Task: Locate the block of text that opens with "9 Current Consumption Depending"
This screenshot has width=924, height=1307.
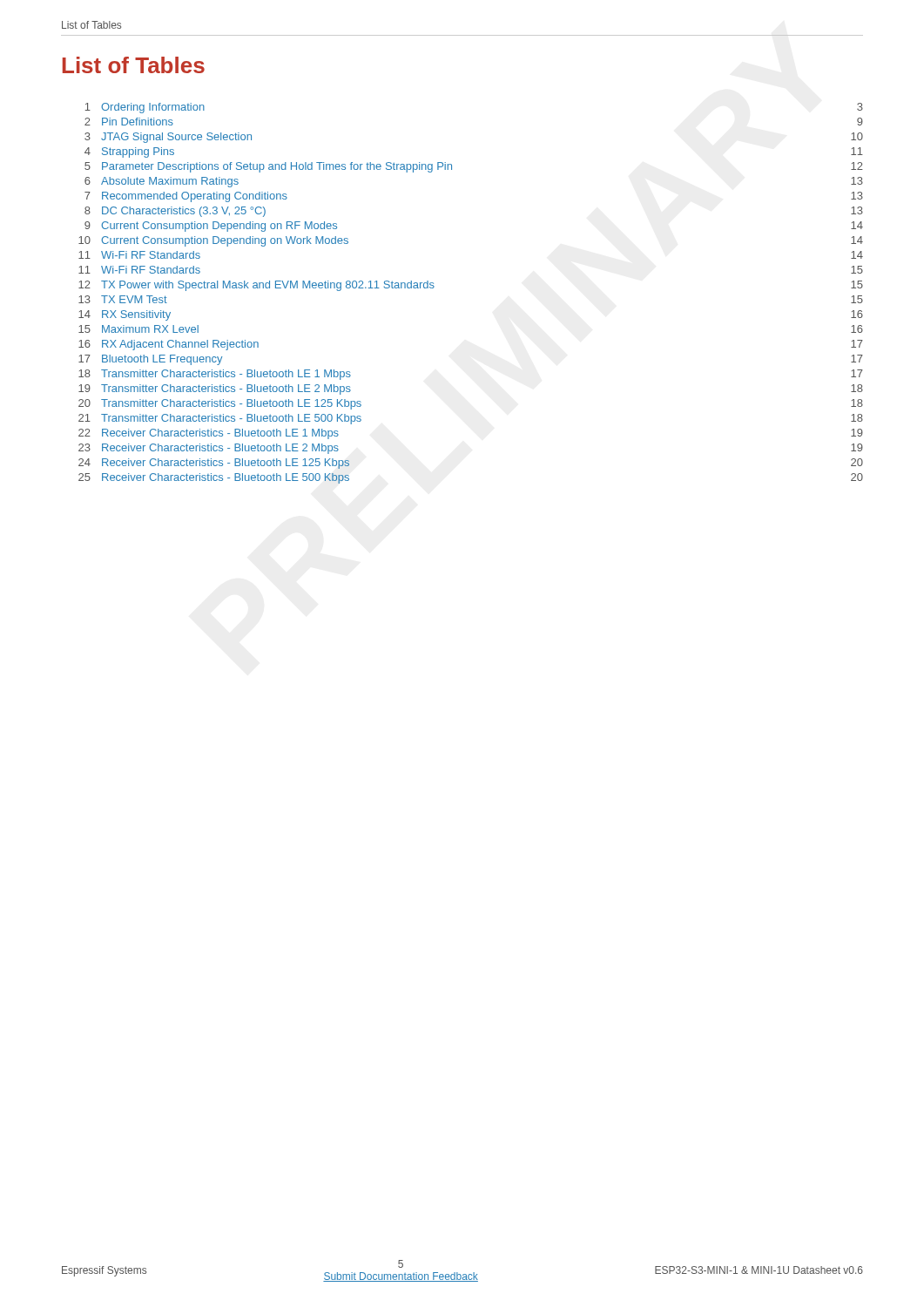Action: [x=207, y=226]
